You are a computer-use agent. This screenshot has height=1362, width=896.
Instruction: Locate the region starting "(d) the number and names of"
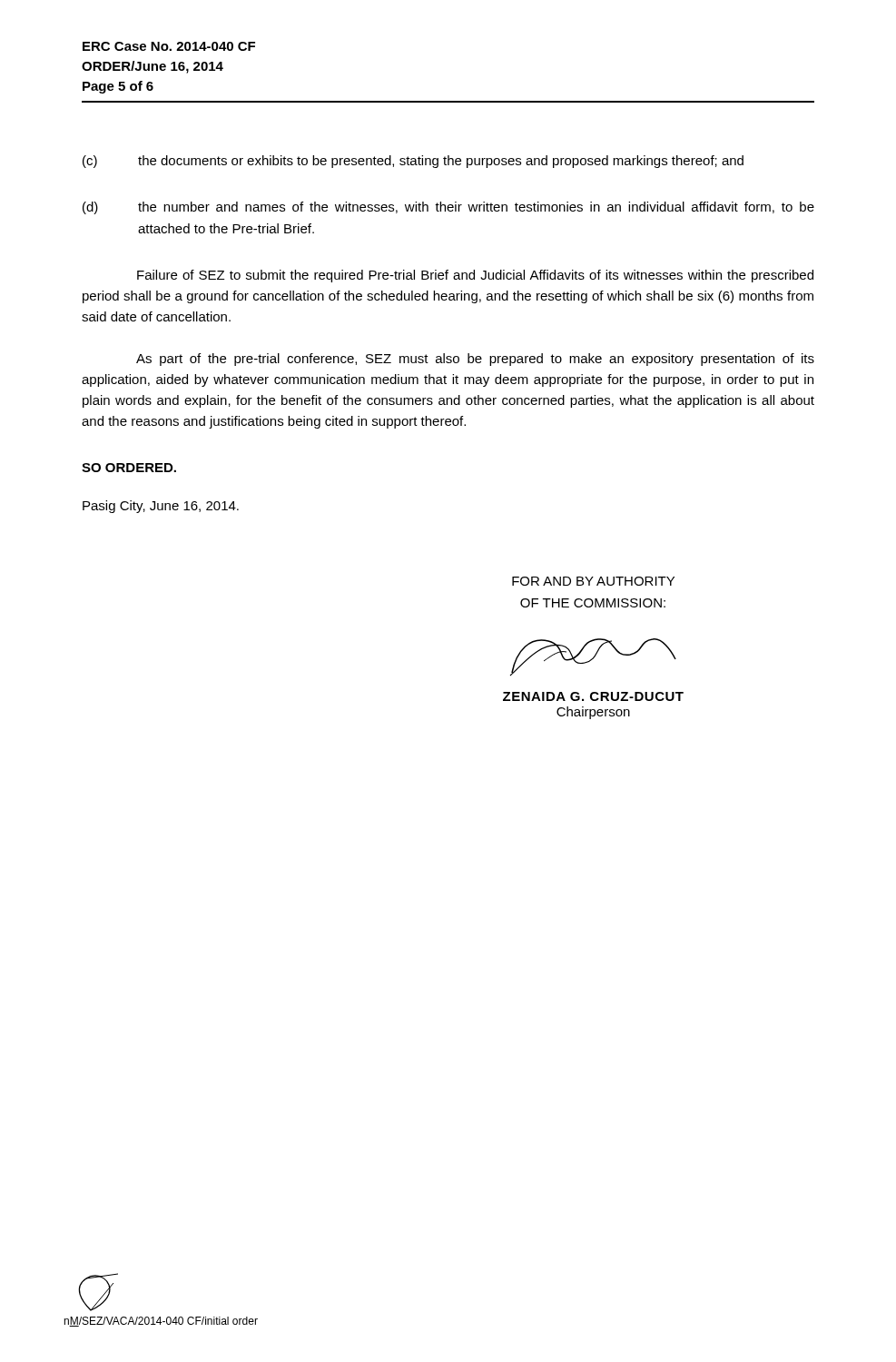pos(448,218)
